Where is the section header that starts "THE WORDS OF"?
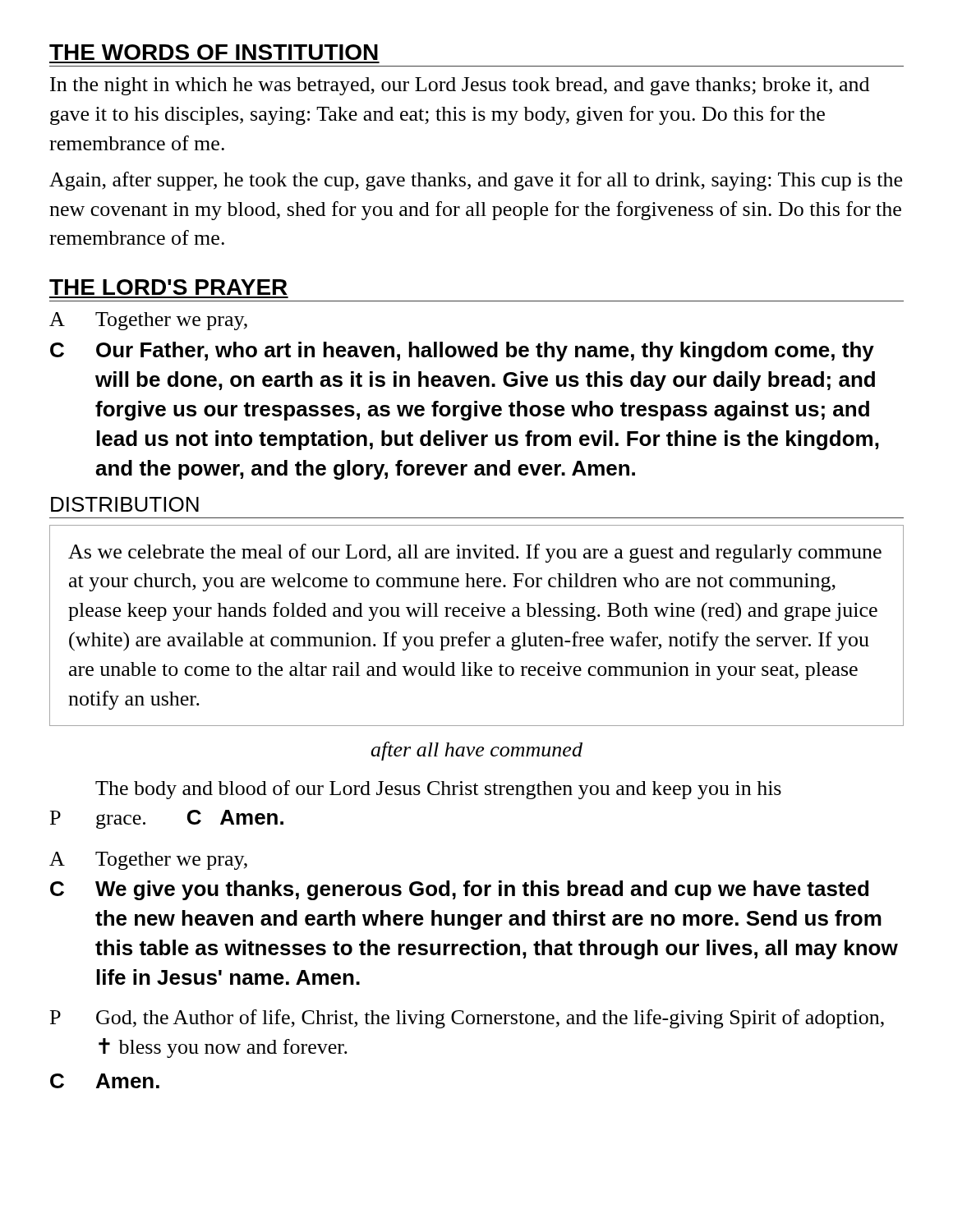 (214, 52)
